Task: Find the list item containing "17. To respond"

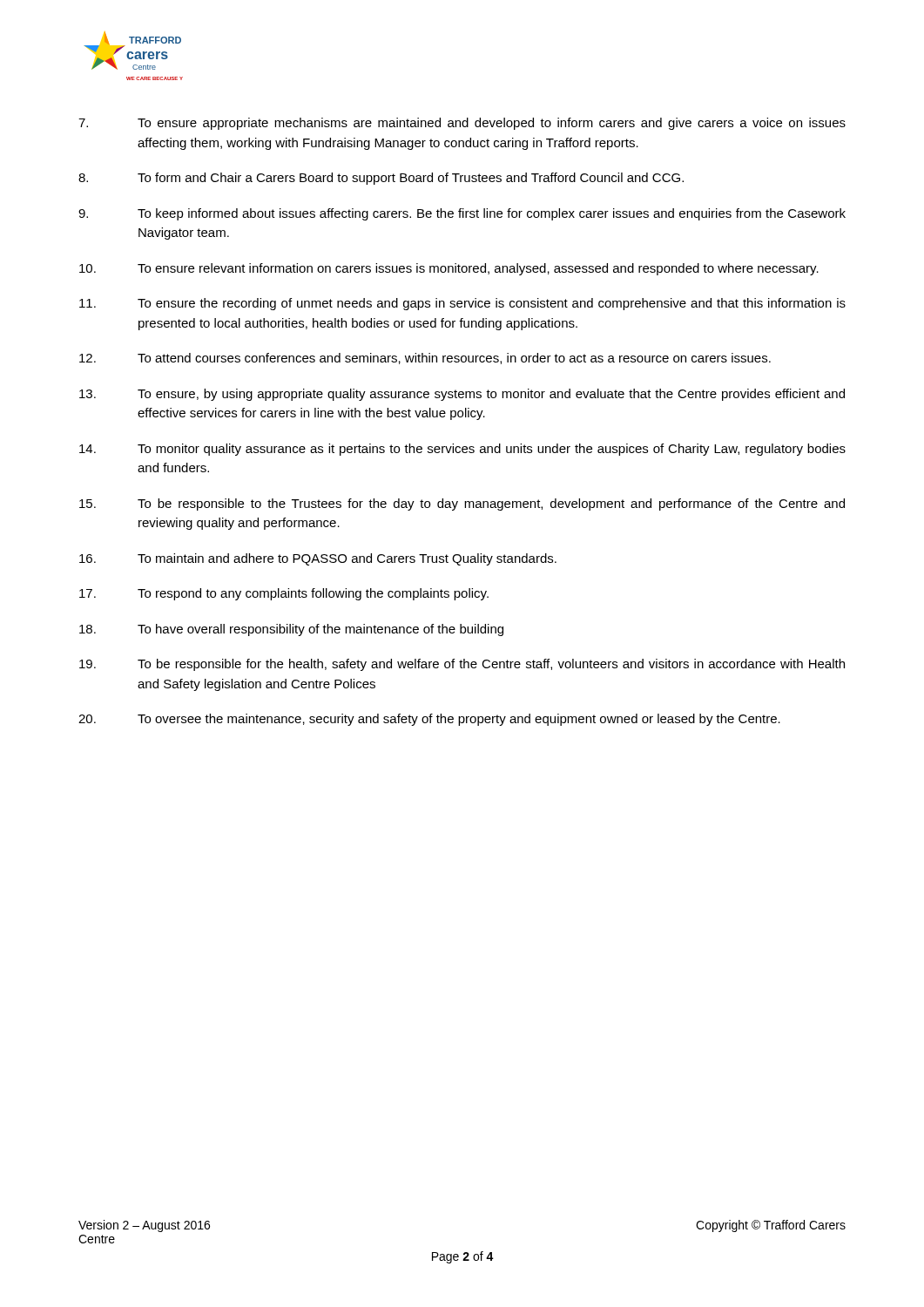Action: tap(462, 594)
